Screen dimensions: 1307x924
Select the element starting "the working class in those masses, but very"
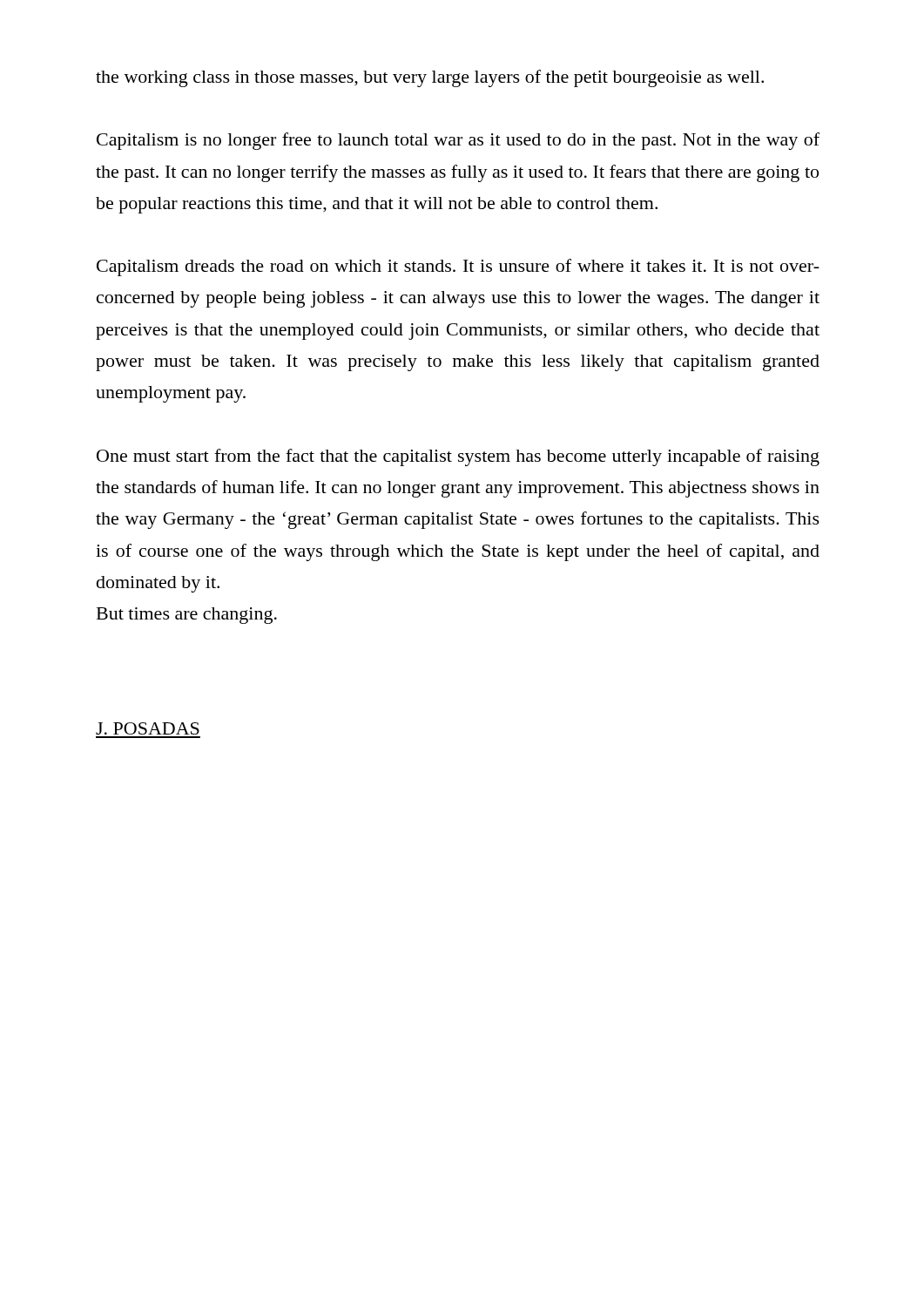pyautogui.click(x=430, y=76)
